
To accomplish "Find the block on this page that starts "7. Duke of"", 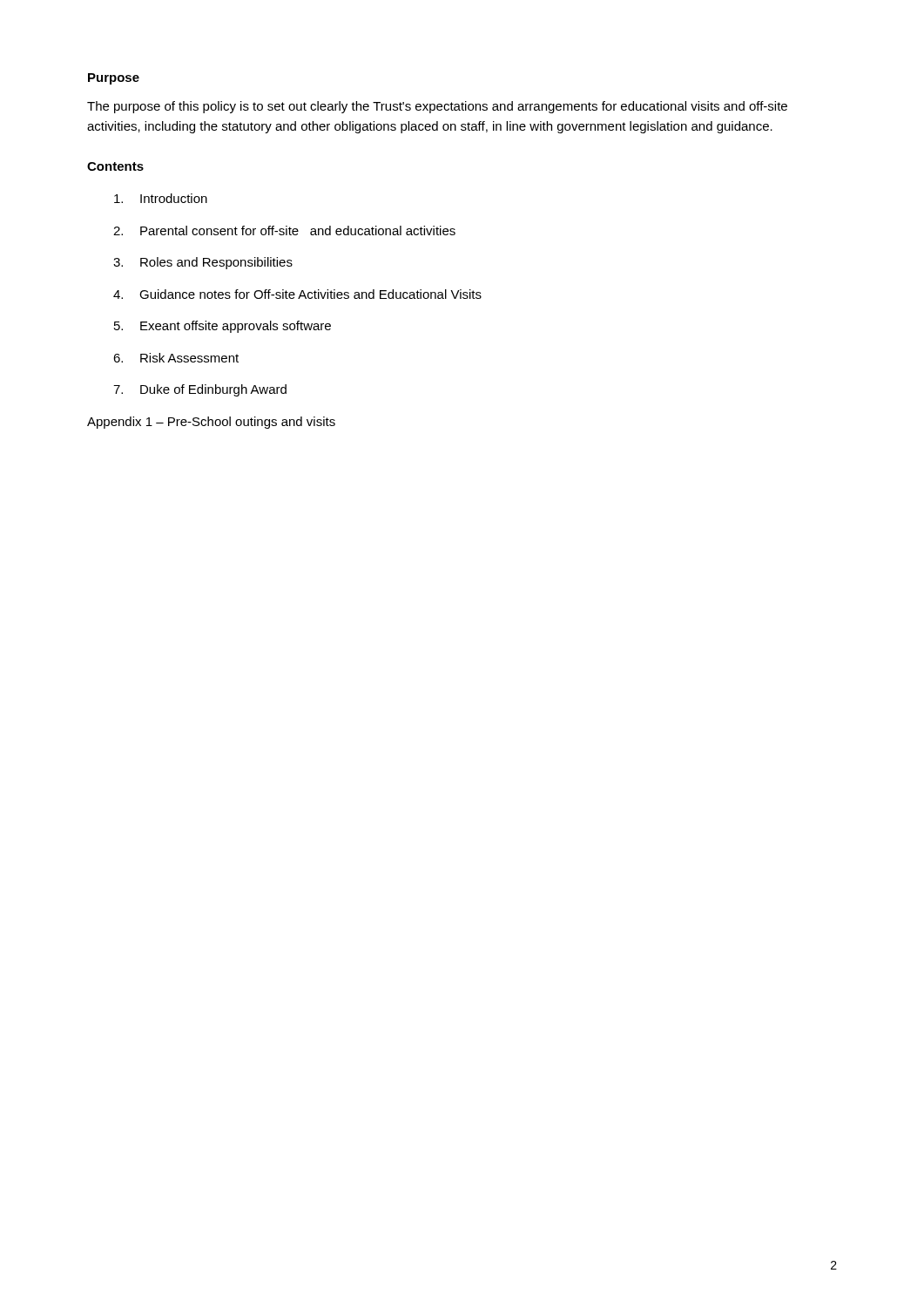I will pos(200,390).
